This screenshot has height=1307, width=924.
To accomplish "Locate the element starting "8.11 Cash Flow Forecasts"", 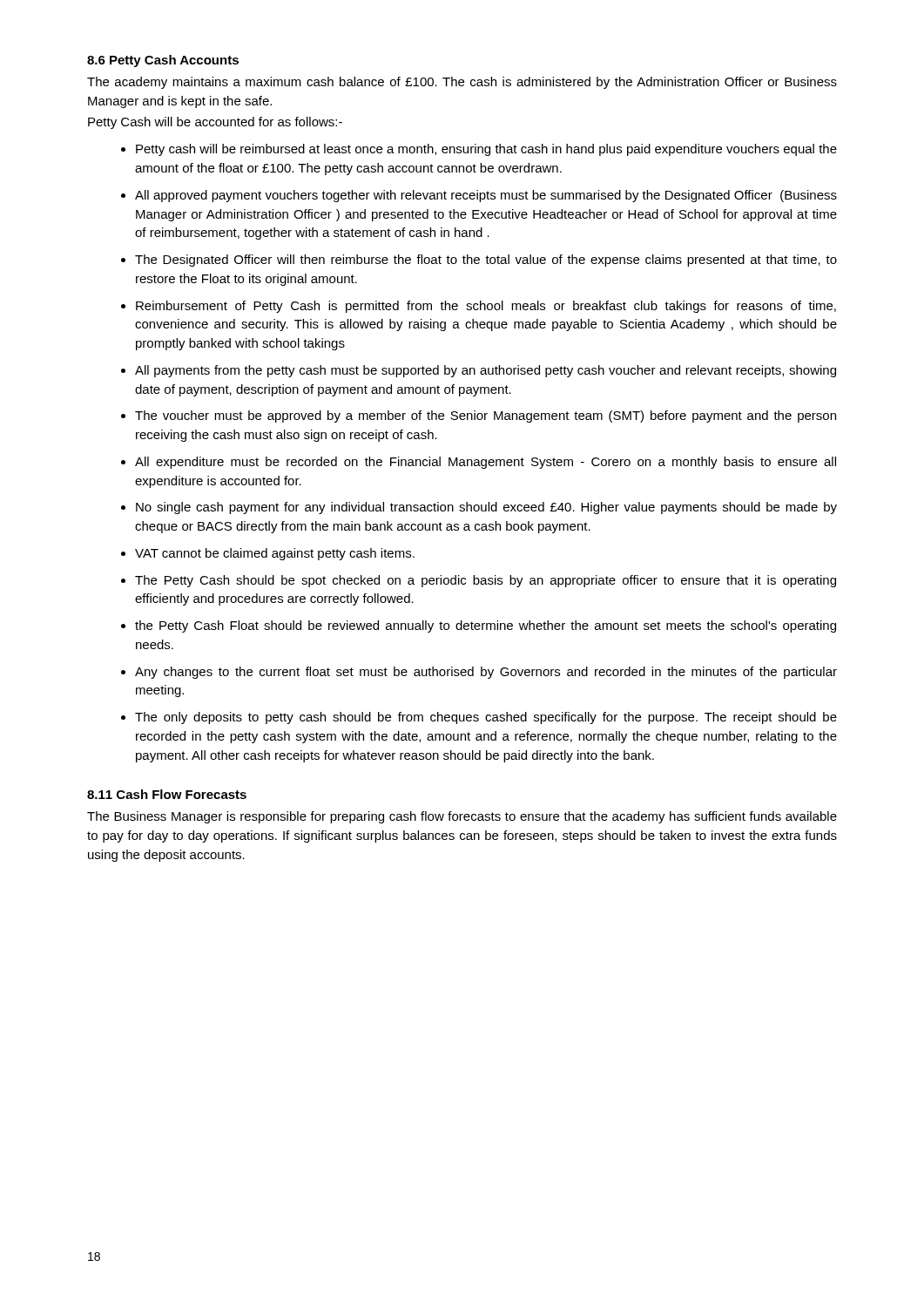I will coord(167,794).
